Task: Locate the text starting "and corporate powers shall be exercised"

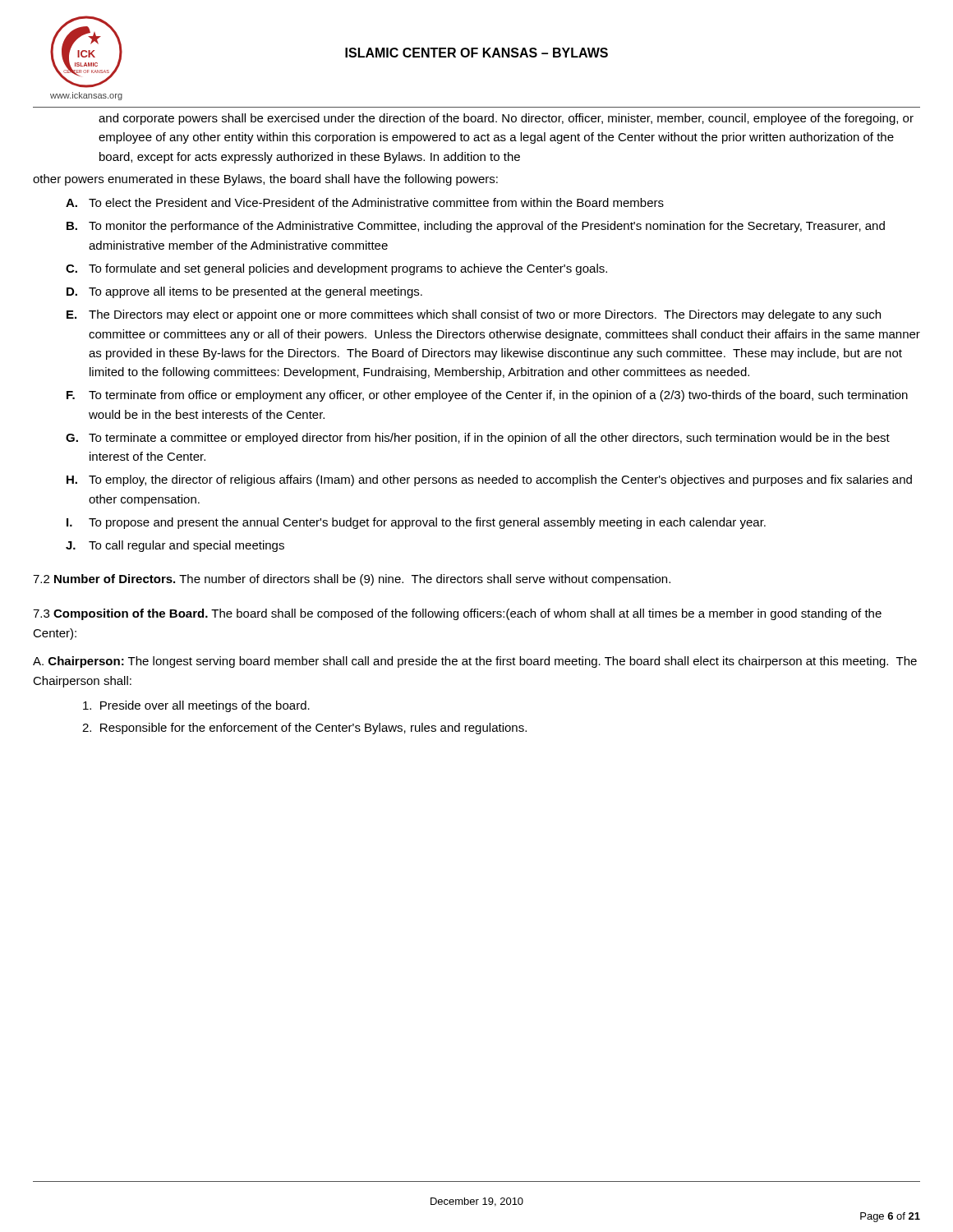Action: coord(506,137)
